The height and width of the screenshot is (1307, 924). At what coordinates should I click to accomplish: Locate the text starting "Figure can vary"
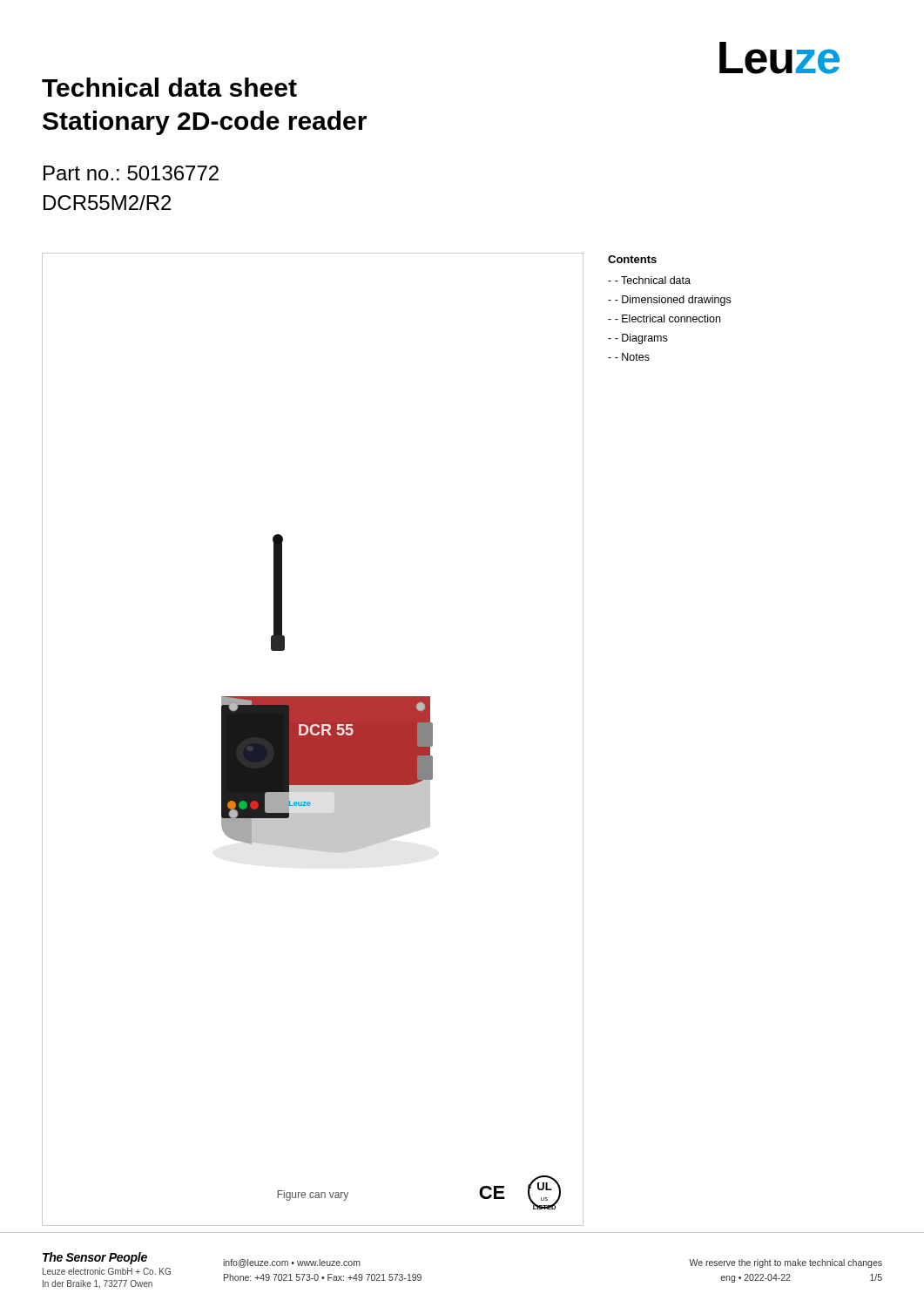[313, 1195]
